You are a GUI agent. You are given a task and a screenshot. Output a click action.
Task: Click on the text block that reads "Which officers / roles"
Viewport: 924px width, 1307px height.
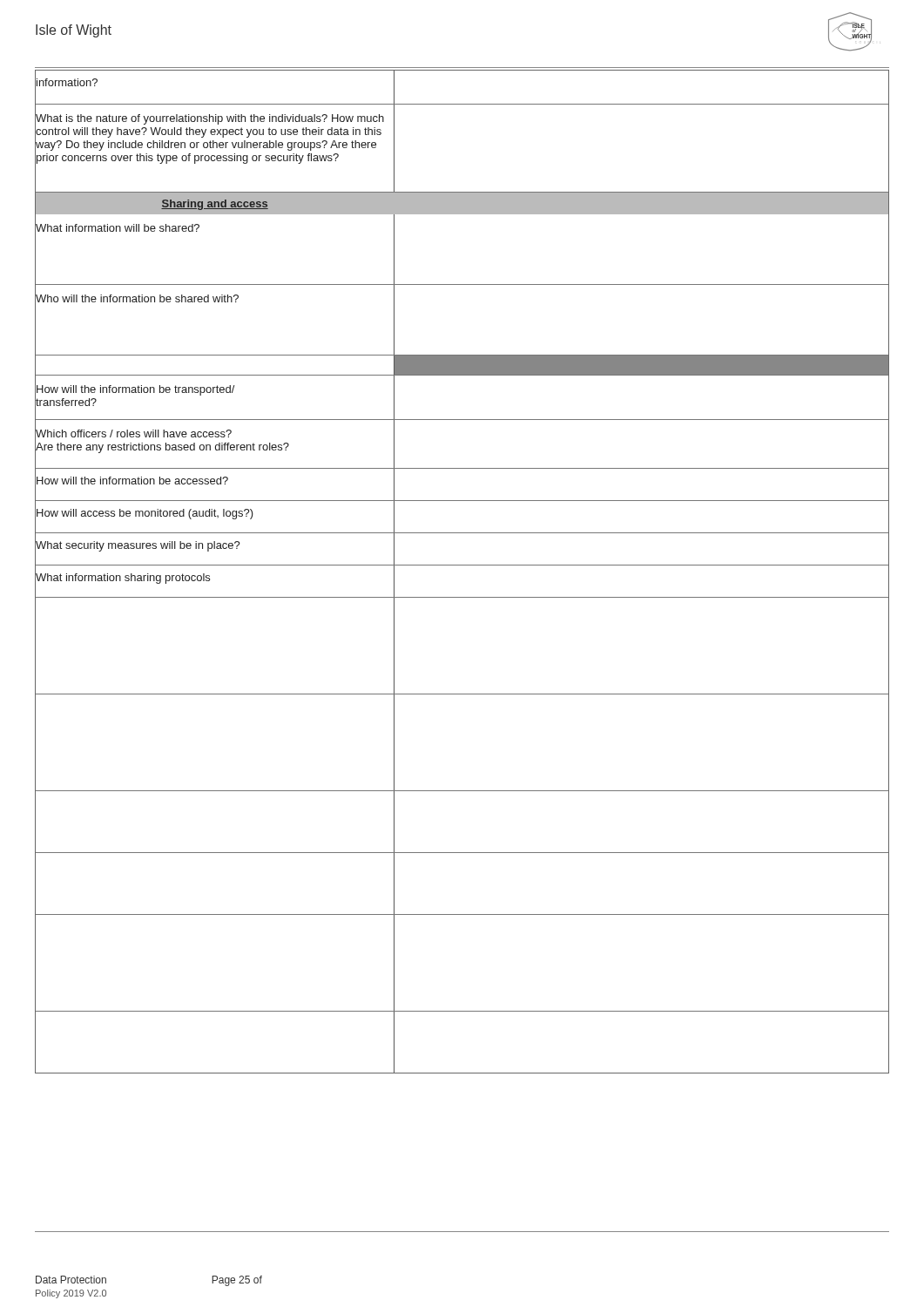coord(462,444)
